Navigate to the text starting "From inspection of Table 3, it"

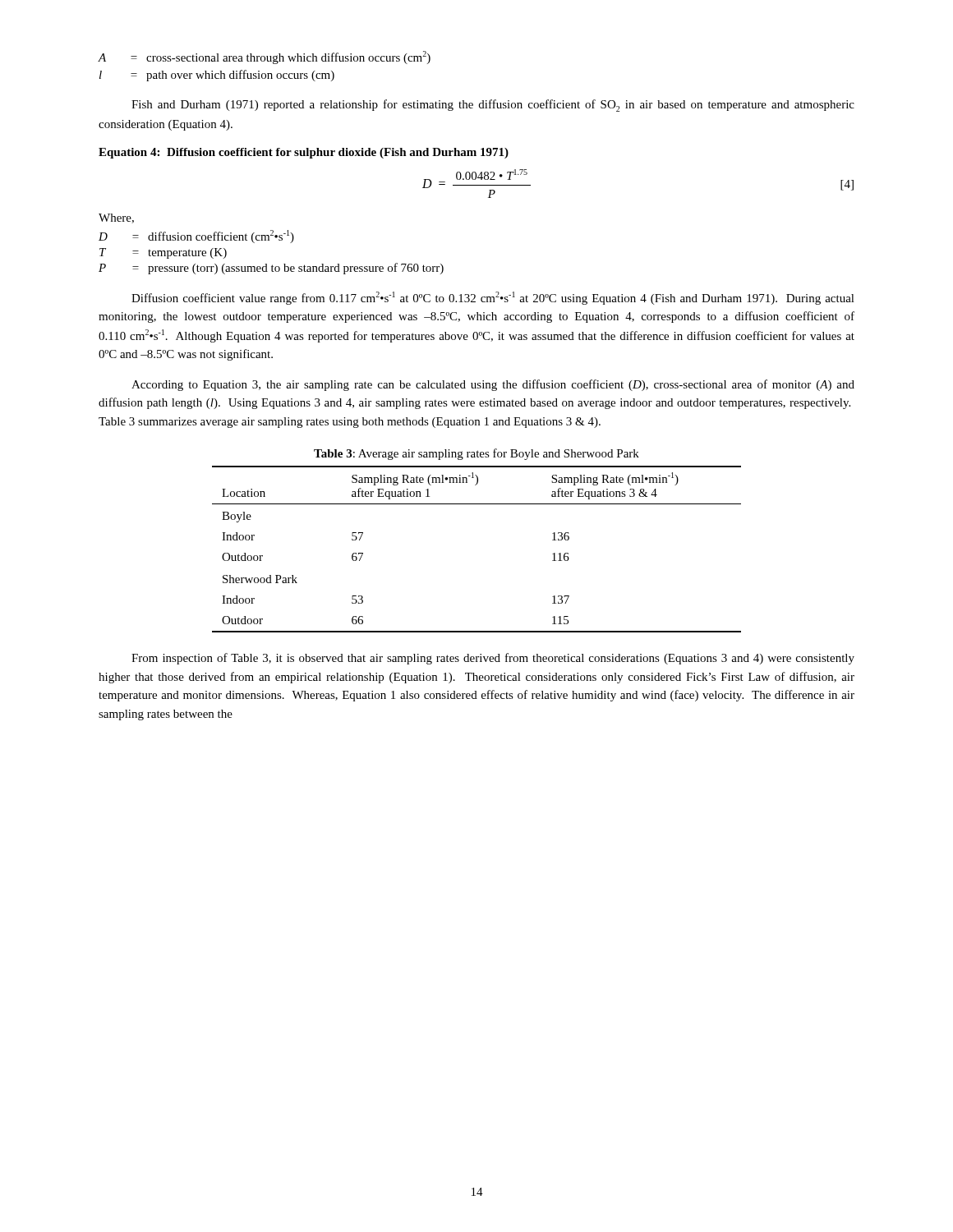tap(476, 686)
